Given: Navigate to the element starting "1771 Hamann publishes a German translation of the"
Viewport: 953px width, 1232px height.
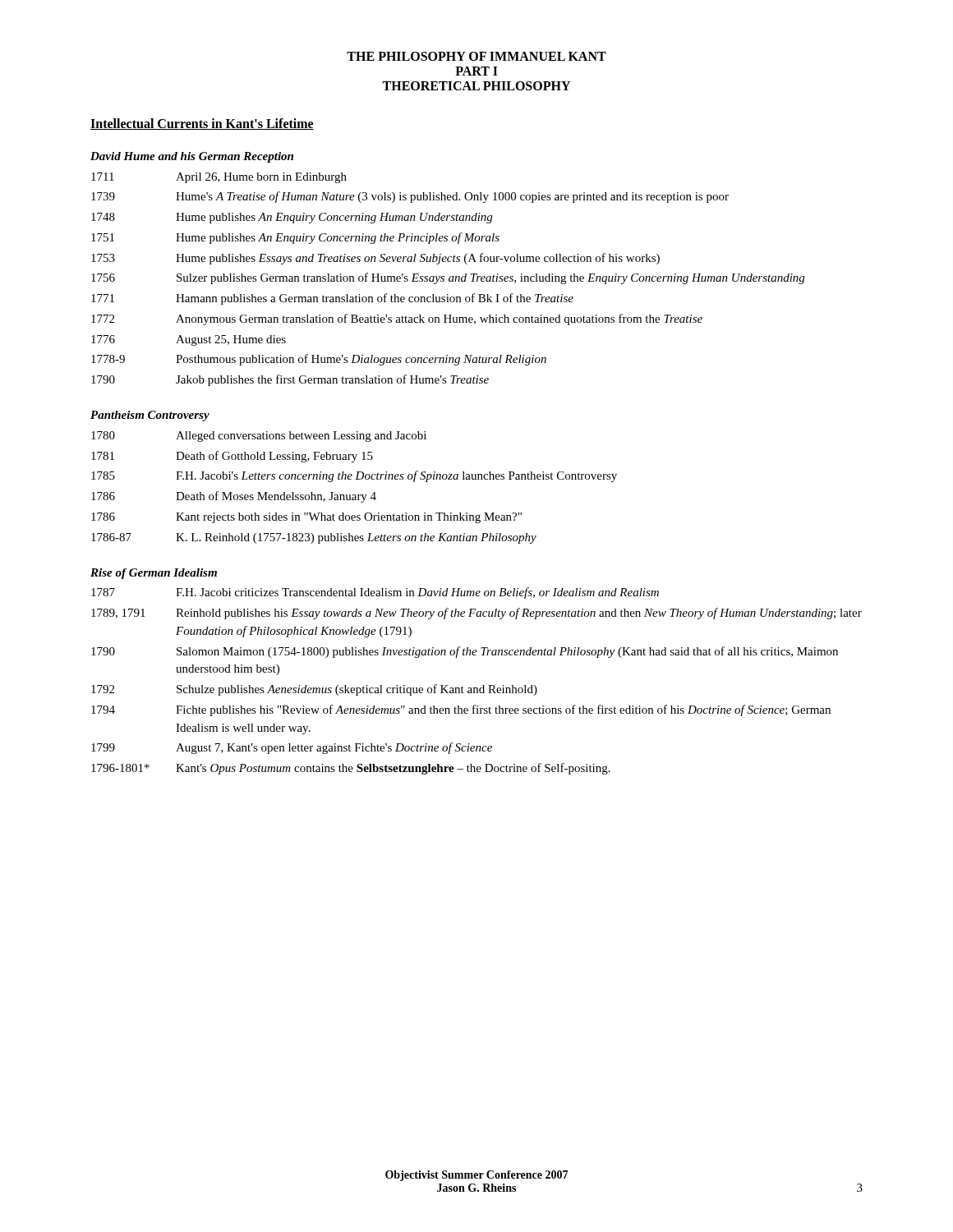Looking at the screenshot, I should point(476,299).
